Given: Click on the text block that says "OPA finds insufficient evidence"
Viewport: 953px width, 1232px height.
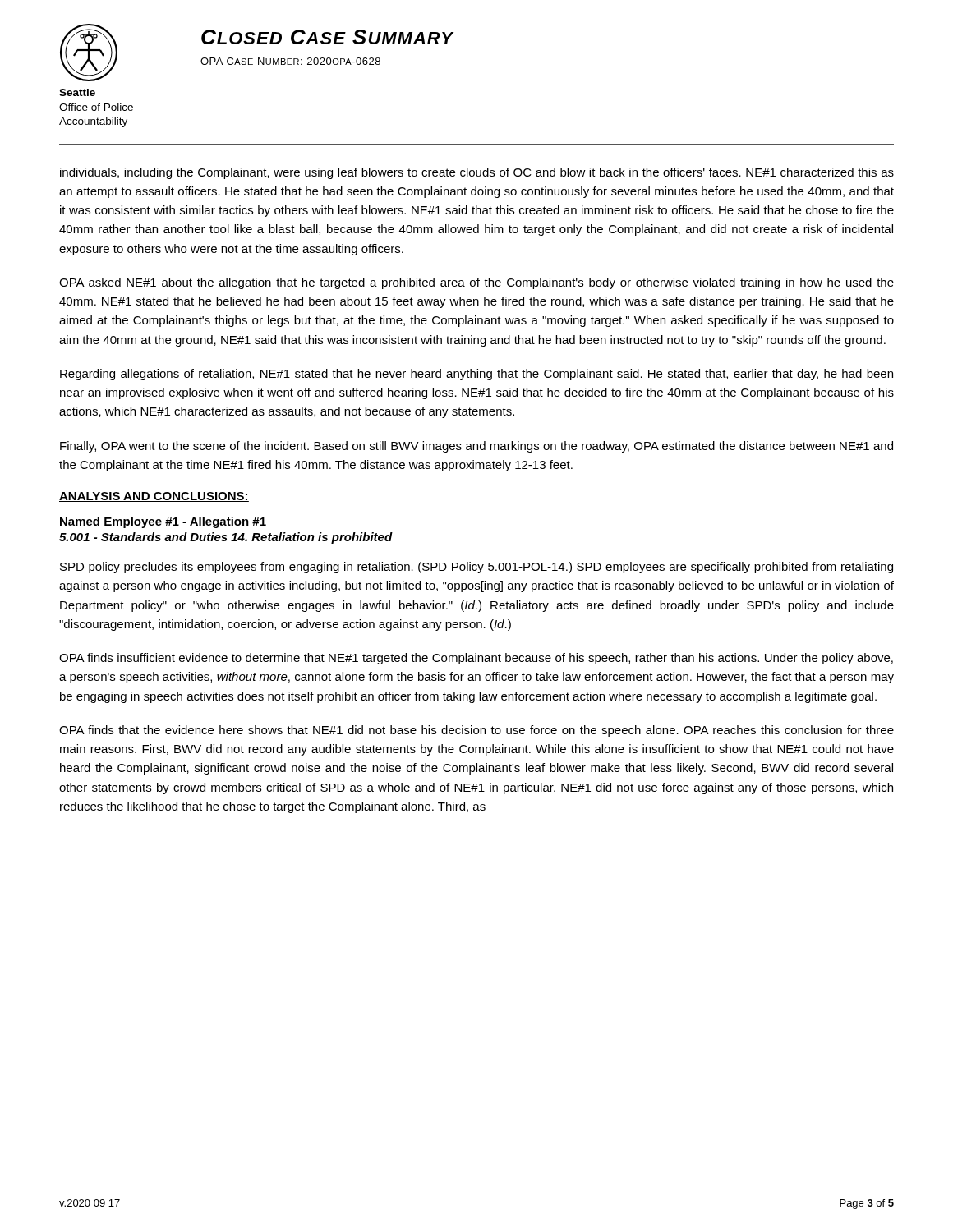Looking at the screenshot, I should click(476, 677).
